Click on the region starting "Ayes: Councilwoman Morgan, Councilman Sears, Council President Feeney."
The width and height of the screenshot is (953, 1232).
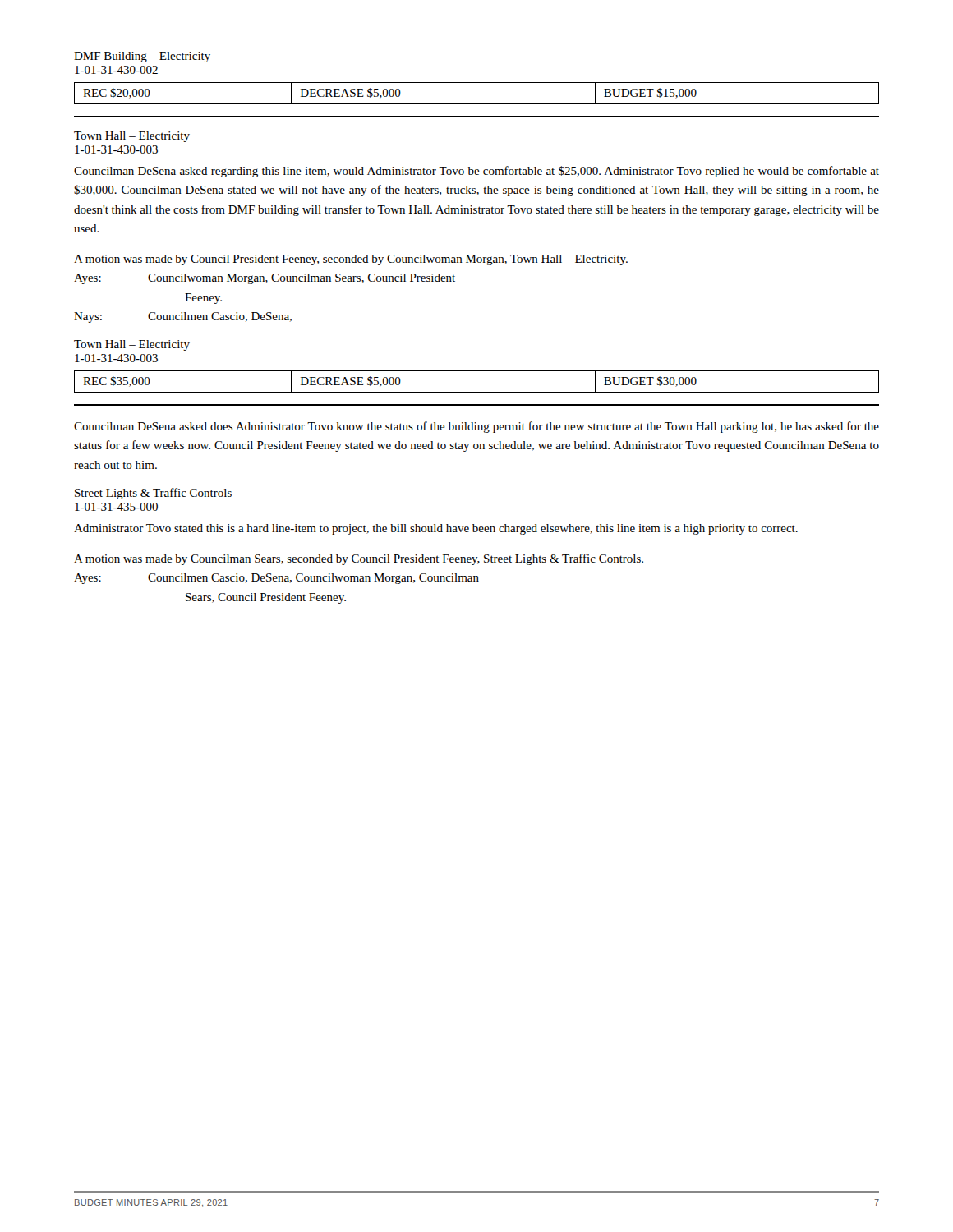click(x=265, y=279)
